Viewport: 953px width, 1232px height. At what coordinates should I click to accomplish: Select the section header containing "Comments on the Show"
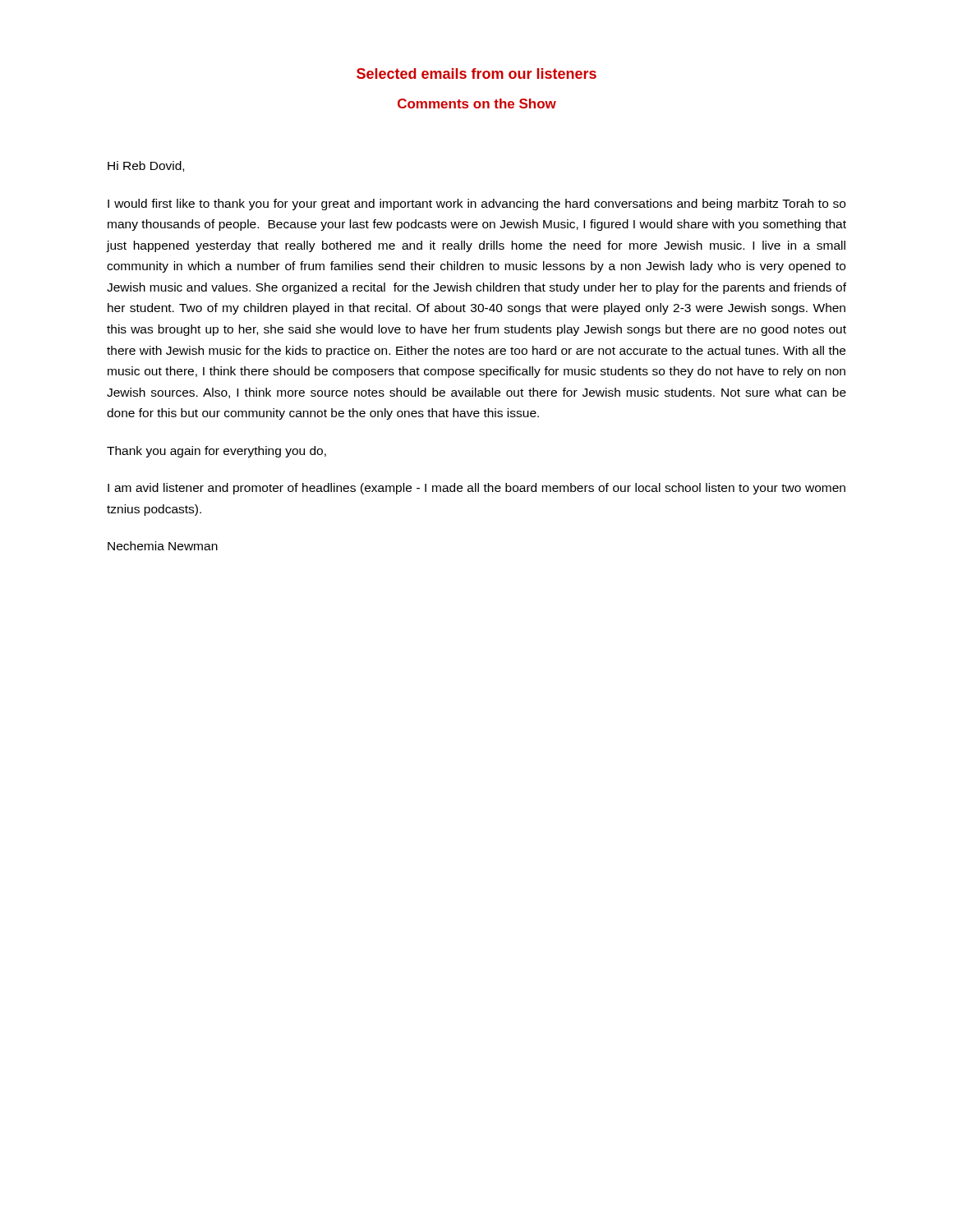click(476, 104)
